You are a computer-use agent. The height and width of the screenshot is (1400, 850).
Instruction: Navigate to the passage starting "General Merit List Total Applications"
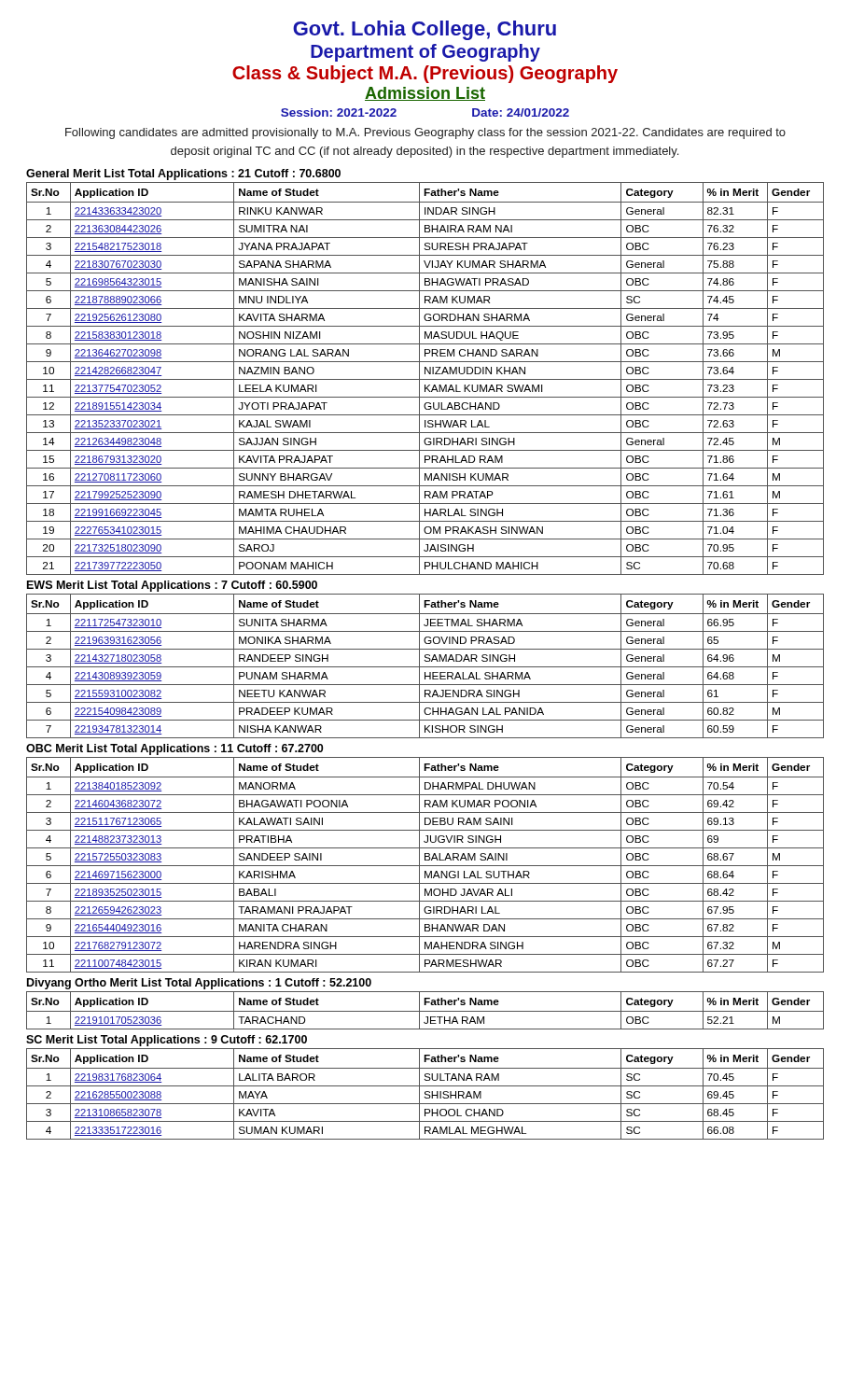(184, 174)
